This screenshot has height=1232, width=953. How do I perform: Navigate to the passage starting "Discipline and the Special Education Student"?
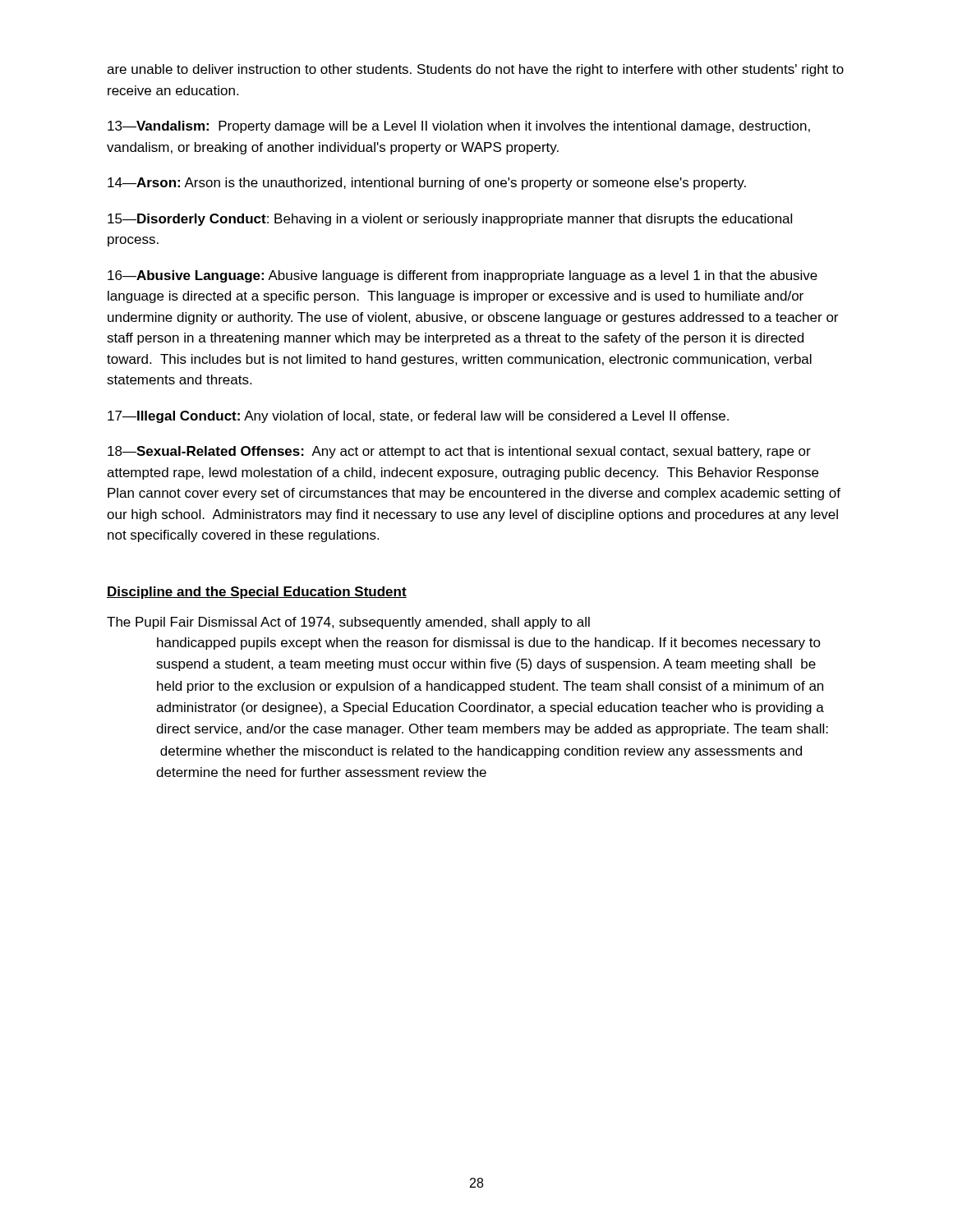point(257,592)
